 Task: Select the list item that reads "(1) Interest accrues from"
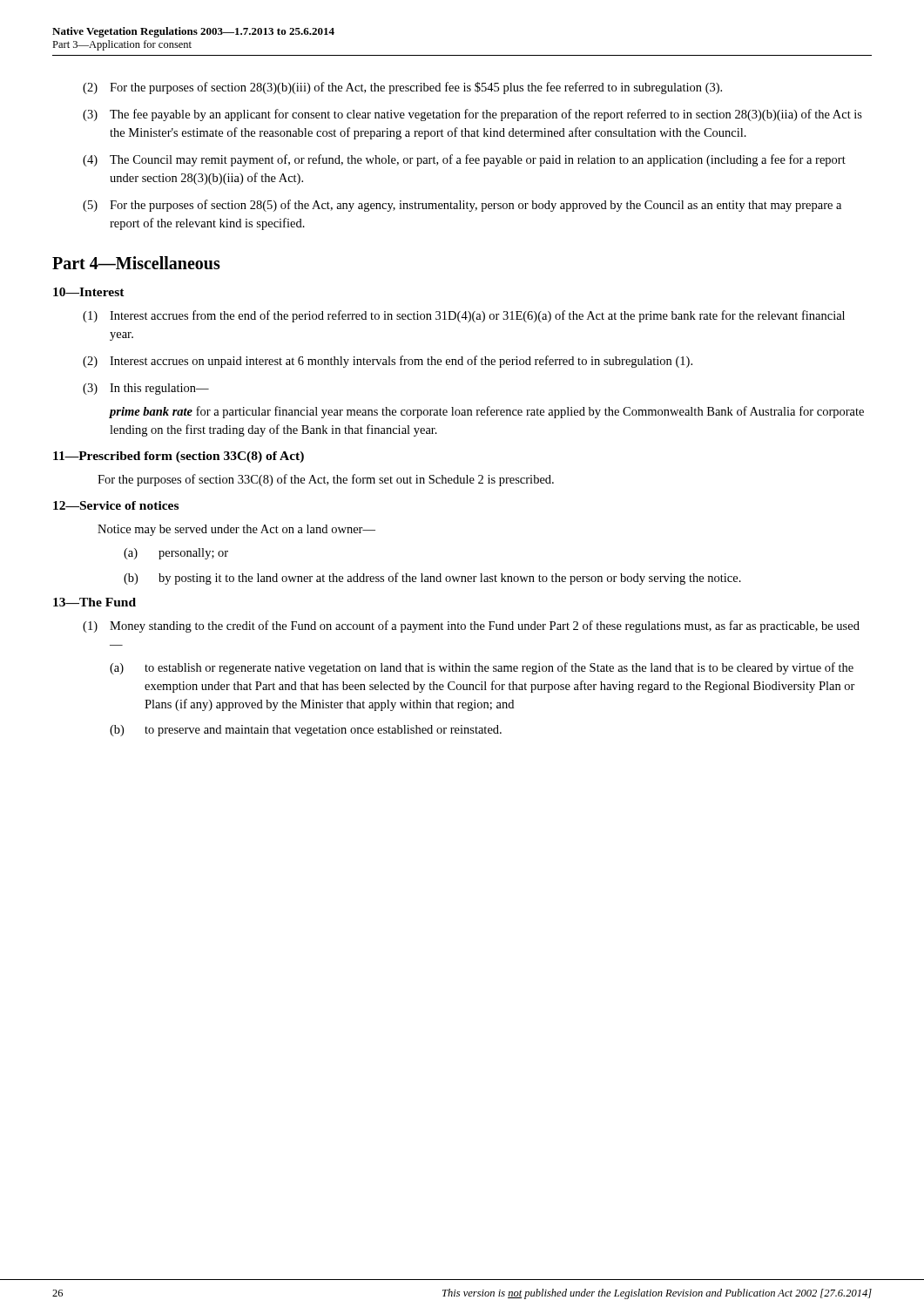point(462,325)
